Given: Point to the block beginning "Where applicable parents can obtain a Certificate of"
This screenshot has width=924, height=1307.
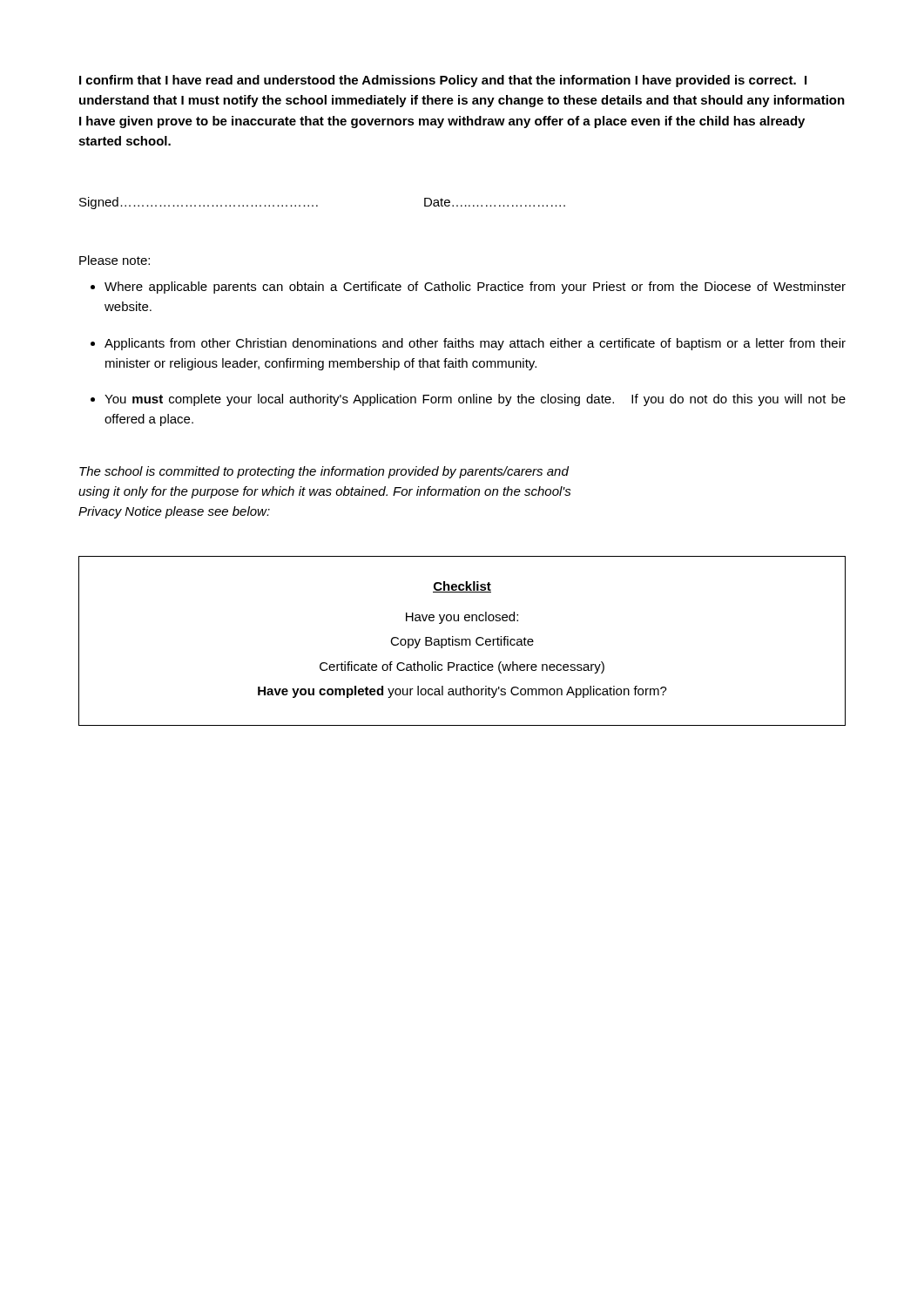Looking at the screenshot, I should pos(475,296).
